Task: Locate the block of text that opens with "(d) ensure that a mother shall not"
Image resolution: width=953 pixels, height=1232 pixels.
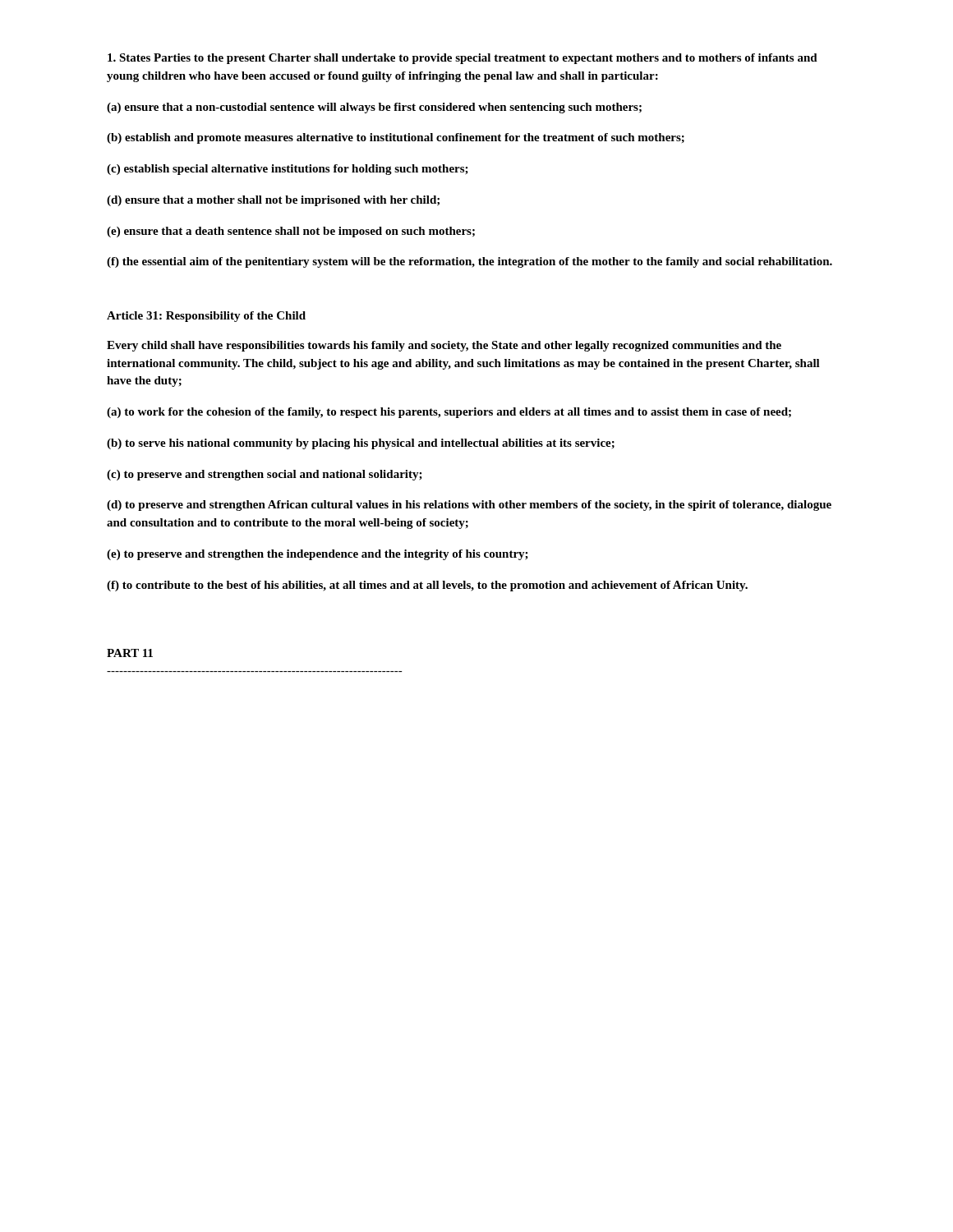Action: 274,199
